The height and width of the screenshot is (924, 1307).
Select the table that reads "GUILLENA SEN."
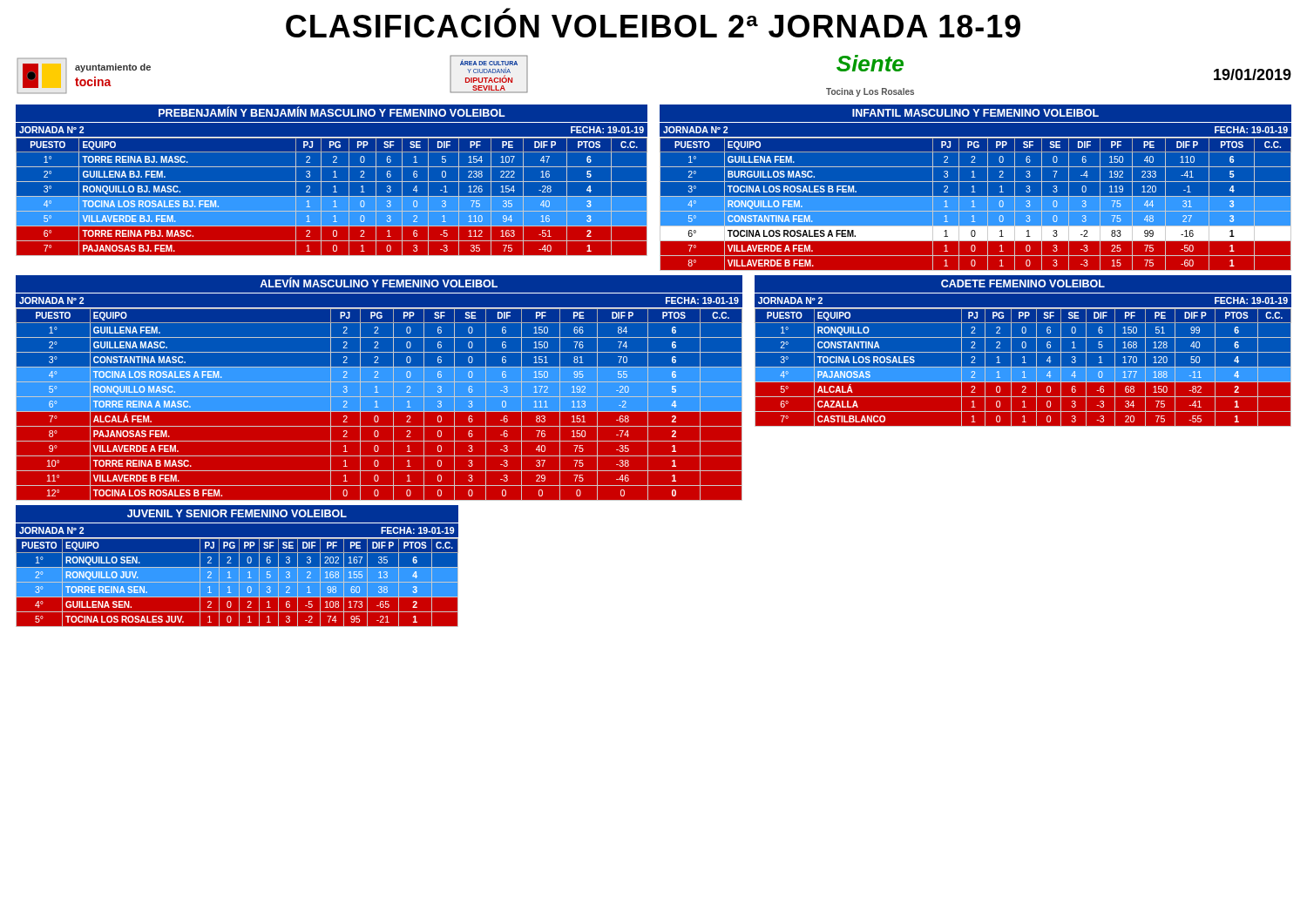(x=237, y=566)
